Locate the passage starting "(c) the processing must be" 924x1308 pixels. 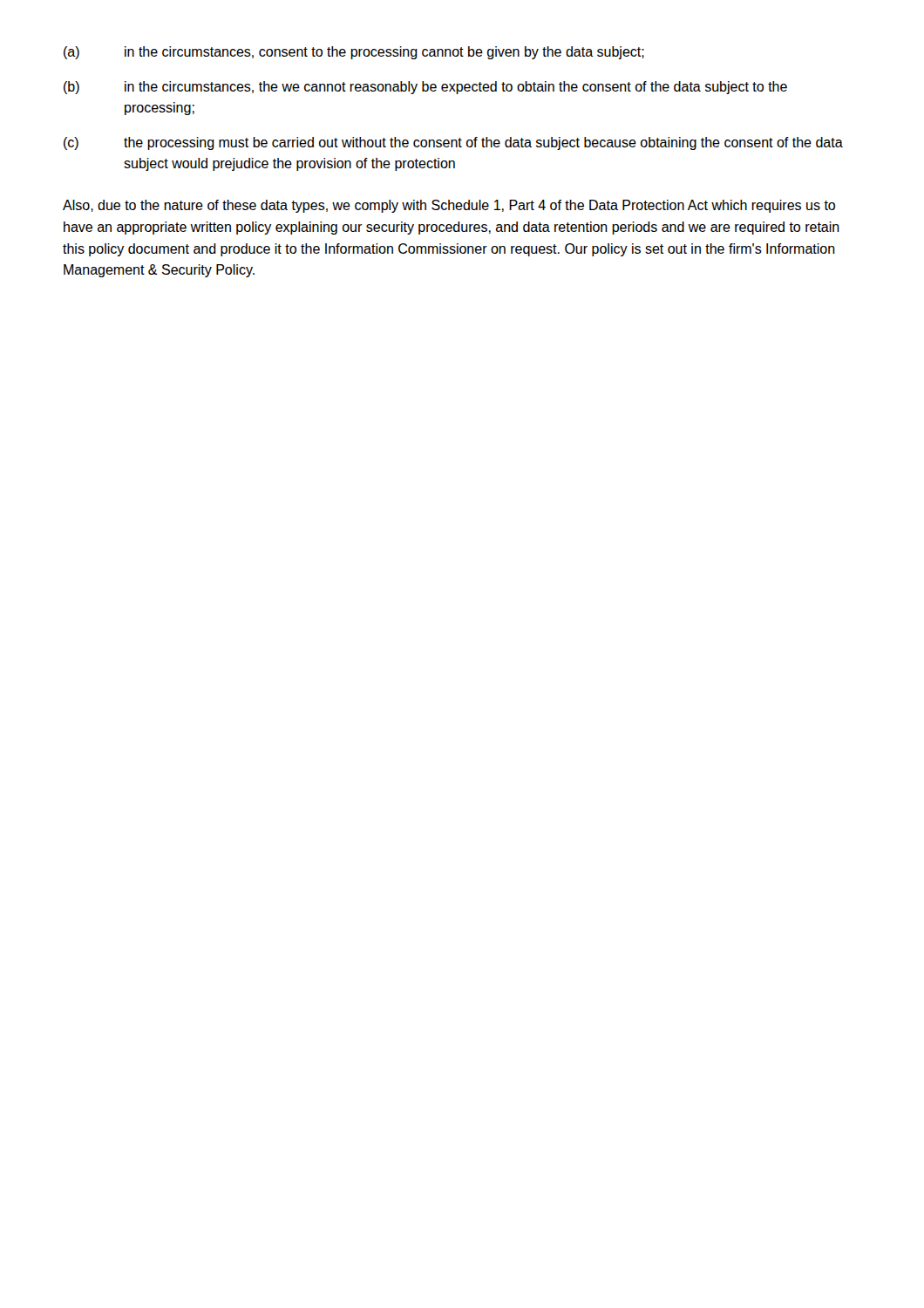pos(462,153)
